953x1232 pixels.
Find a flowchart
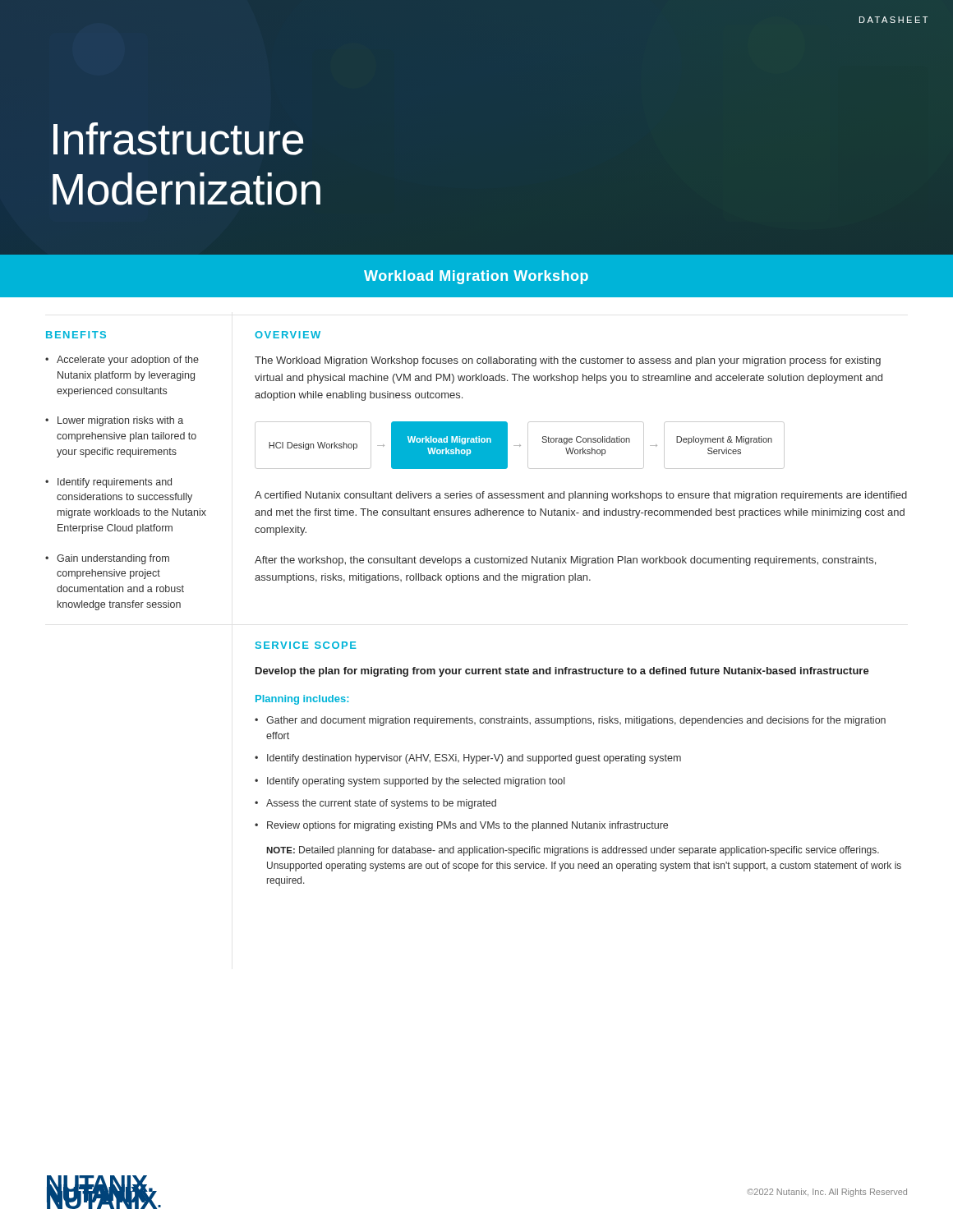583,445
